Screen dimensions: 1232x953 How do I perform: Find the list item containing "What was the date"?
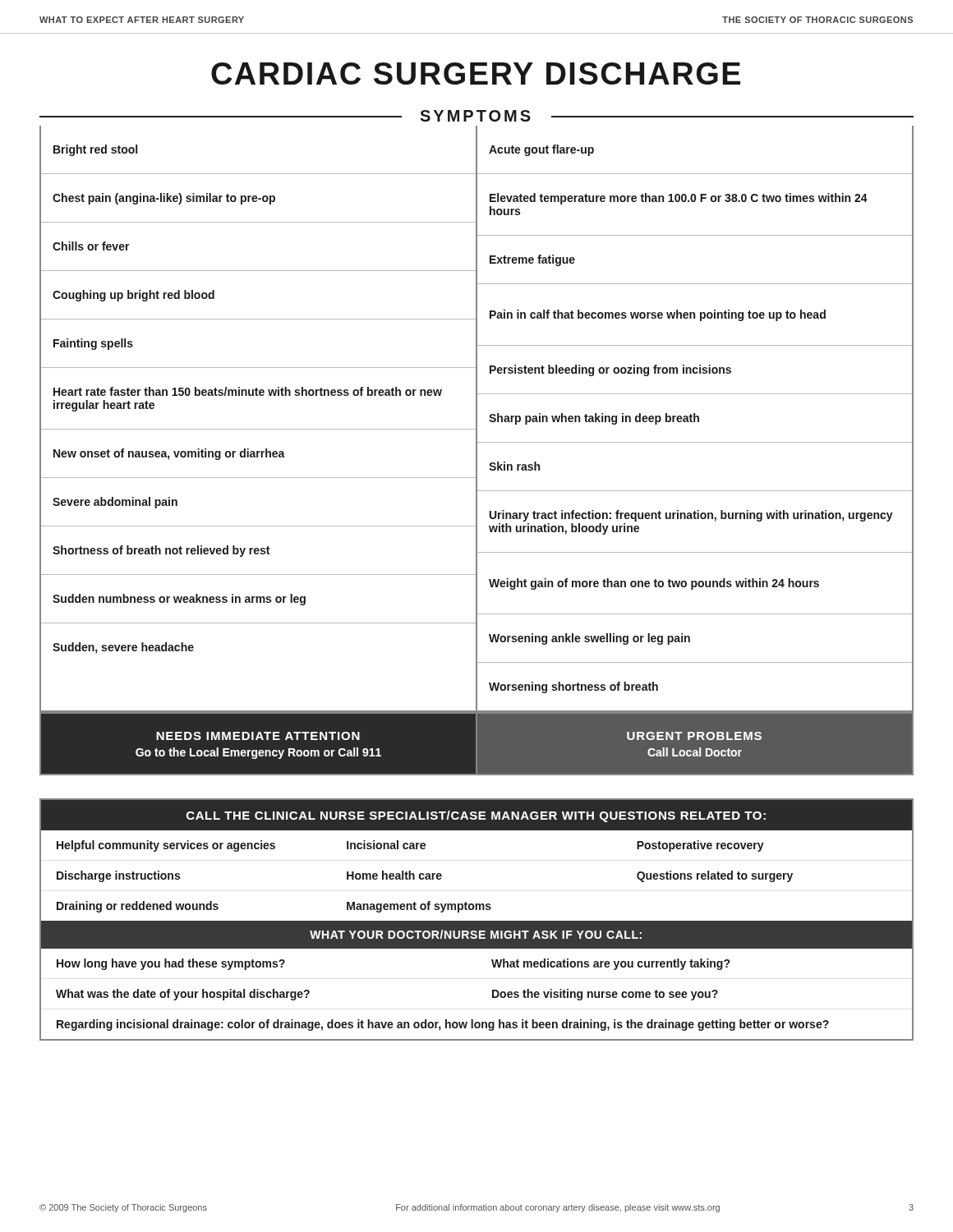183,994
